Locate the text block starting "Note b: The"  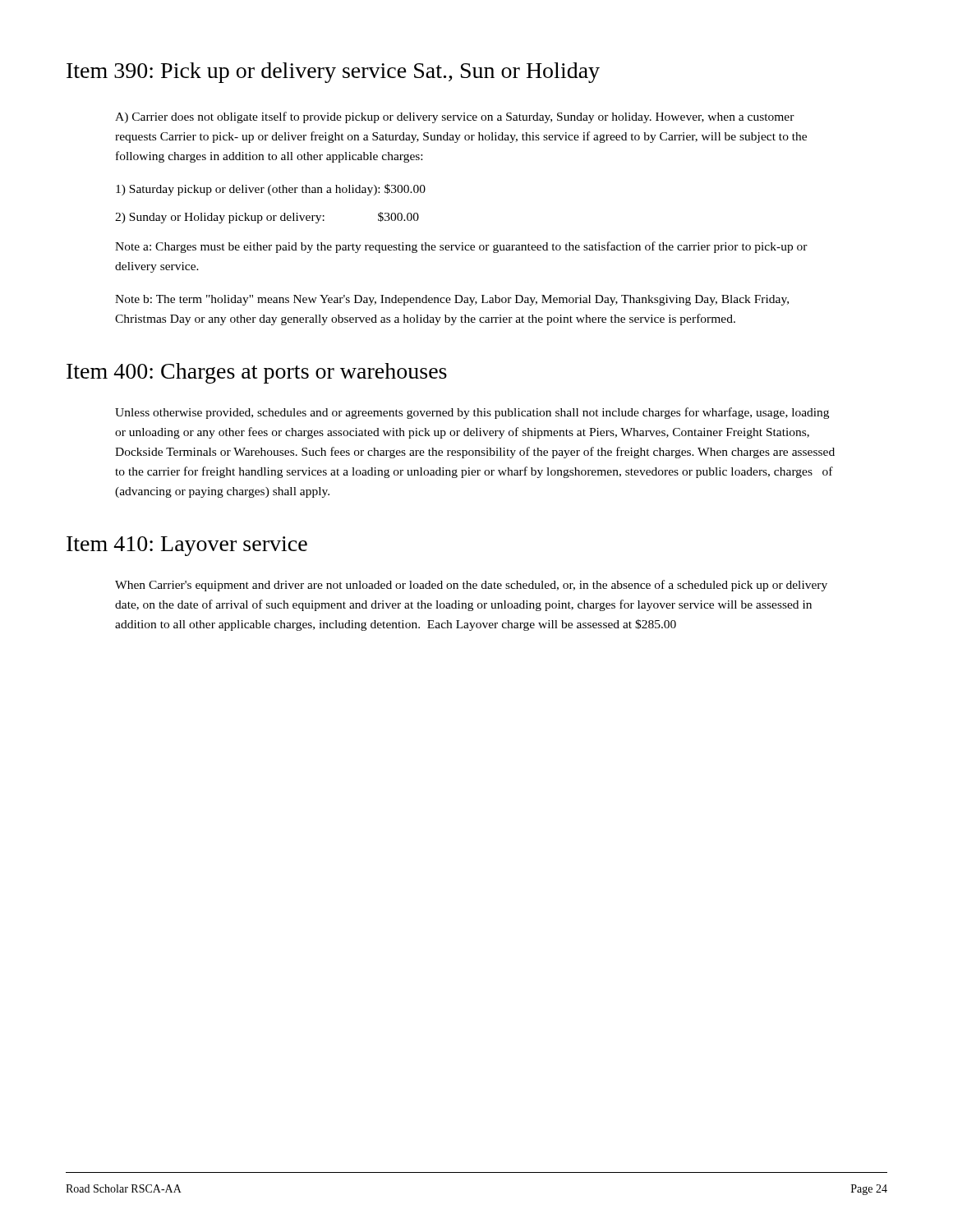452,308
